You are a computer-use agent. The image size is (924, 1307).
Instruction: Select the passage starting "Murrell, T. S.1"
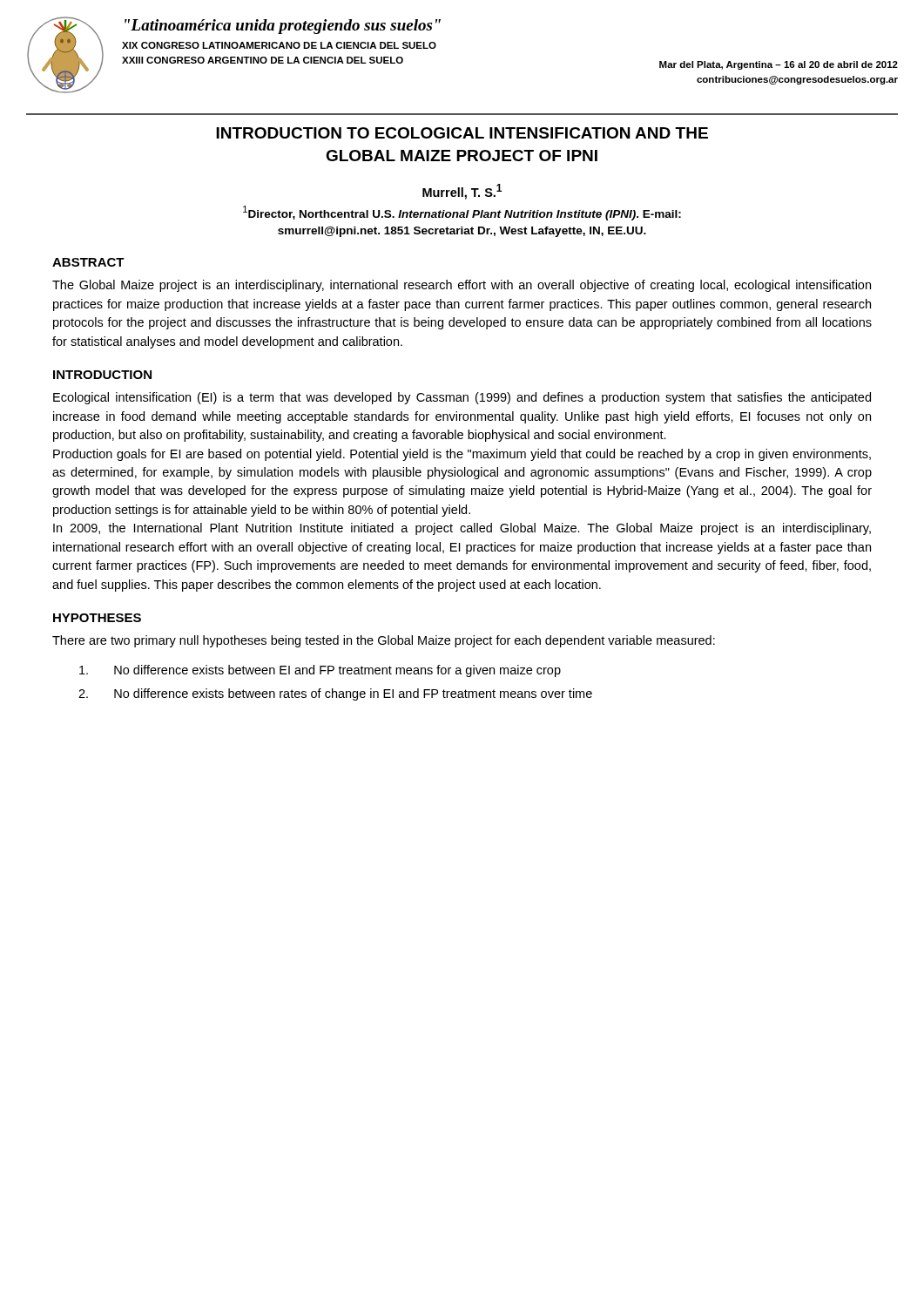click(462, 191)
